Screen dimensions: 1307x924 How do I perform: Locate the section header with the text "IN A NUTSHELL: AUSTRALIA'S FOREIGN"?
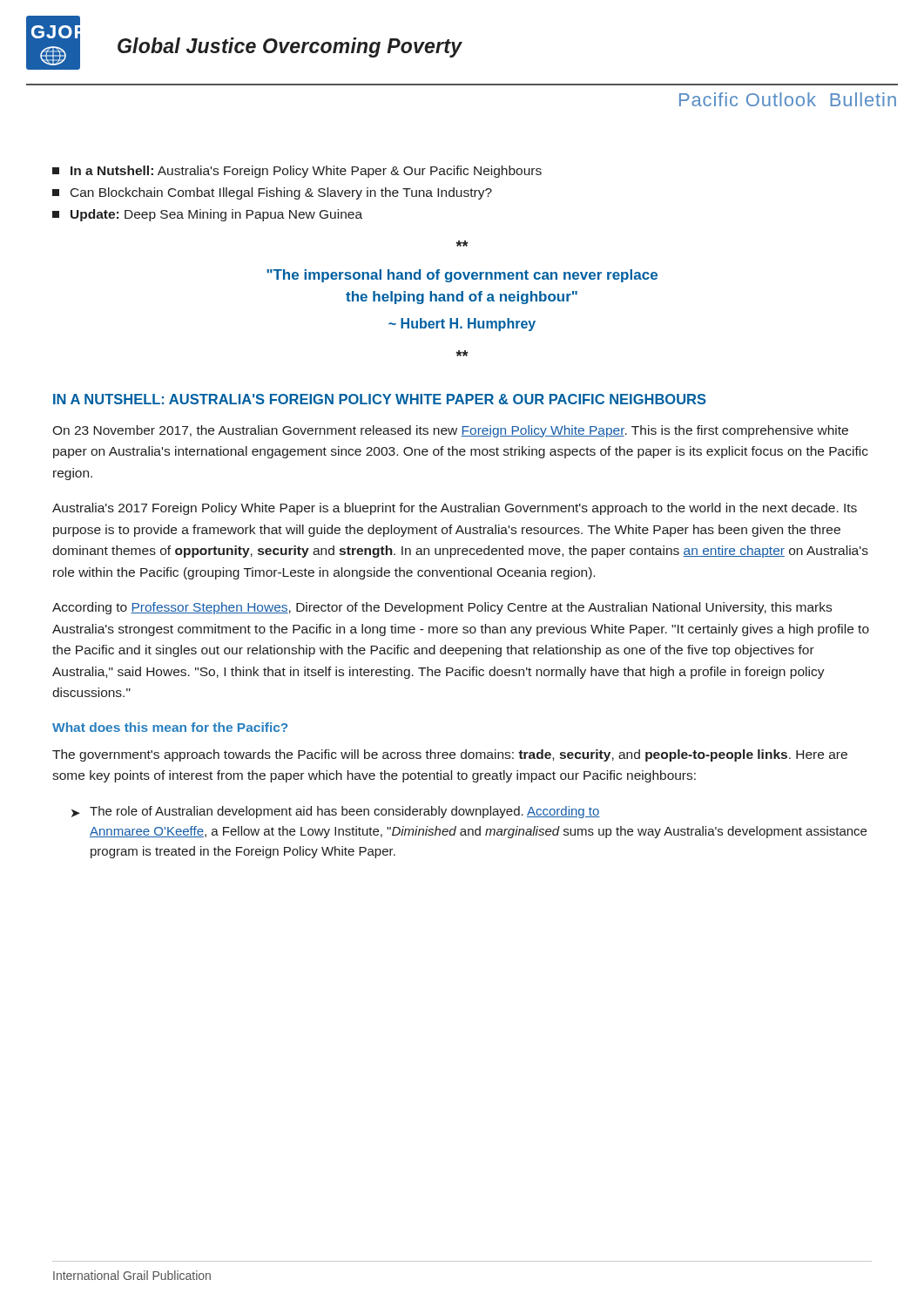click(379, 399)
